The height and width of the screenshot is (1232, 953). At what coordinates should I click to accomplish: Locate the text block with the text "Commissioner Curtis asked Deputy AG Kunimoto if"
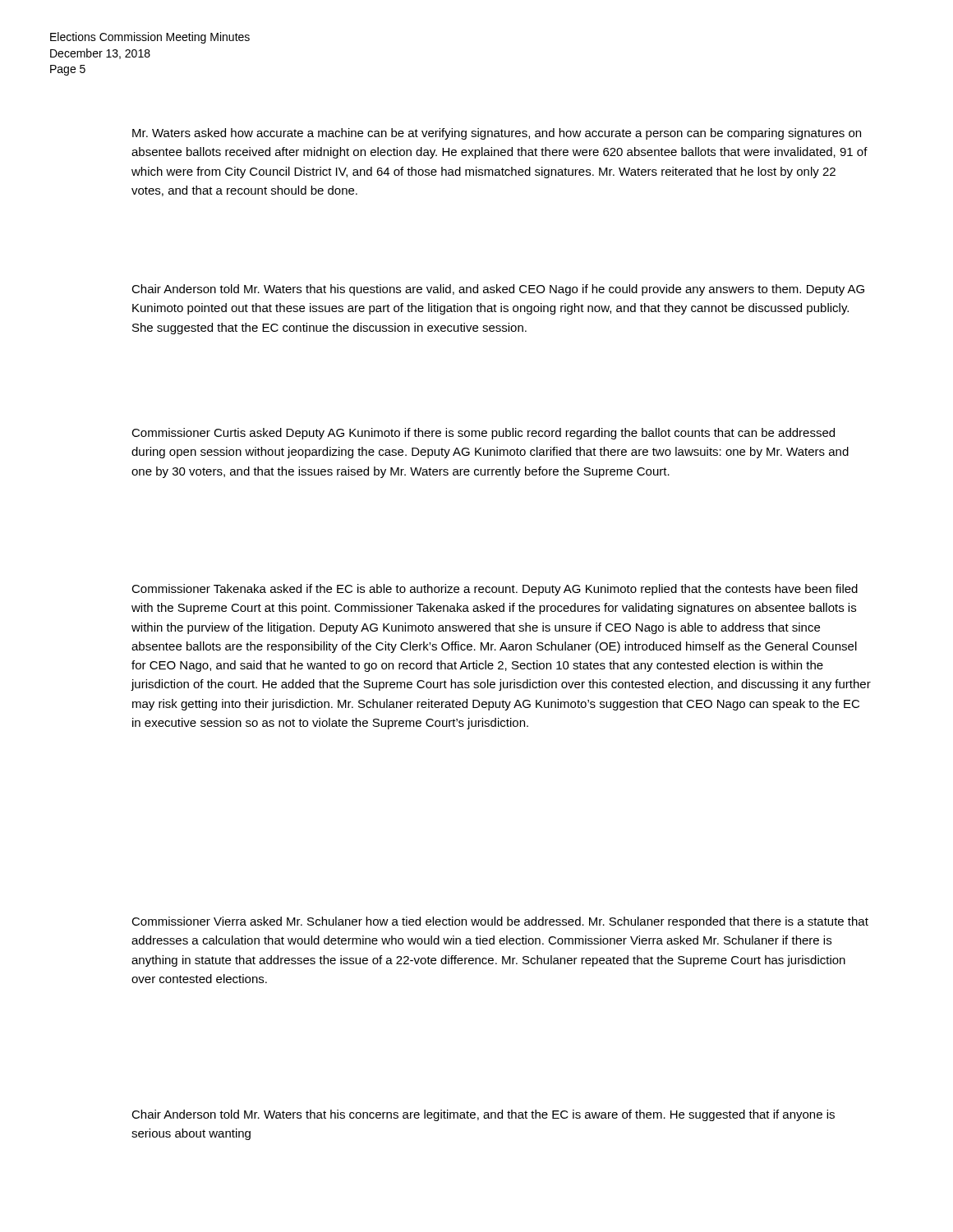pyautogui.click(x=490, y=452)
